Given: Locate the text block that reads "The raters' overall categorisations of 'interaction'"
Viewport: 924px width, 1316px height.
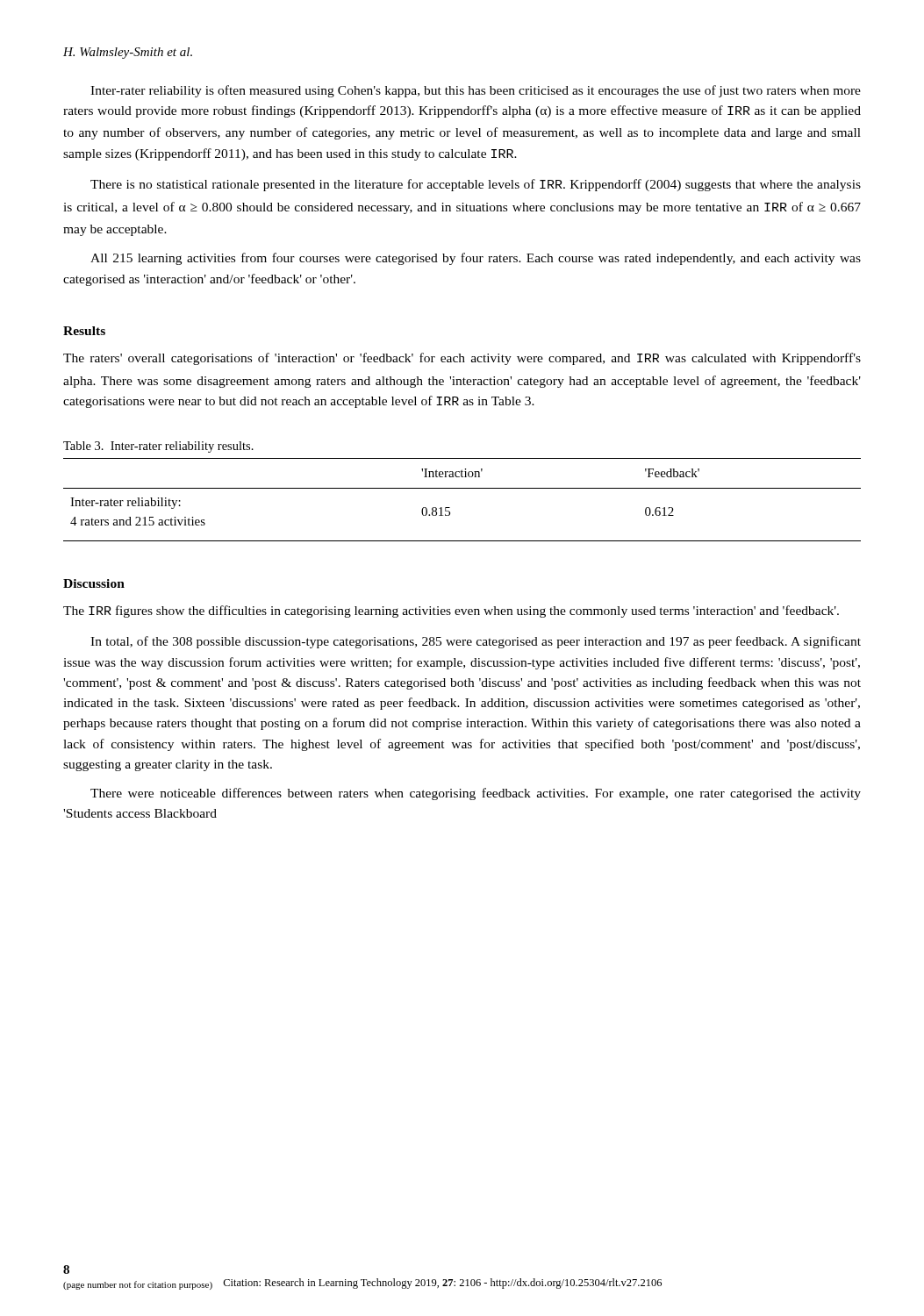Looking at the screenshot, I should (462, 380).
